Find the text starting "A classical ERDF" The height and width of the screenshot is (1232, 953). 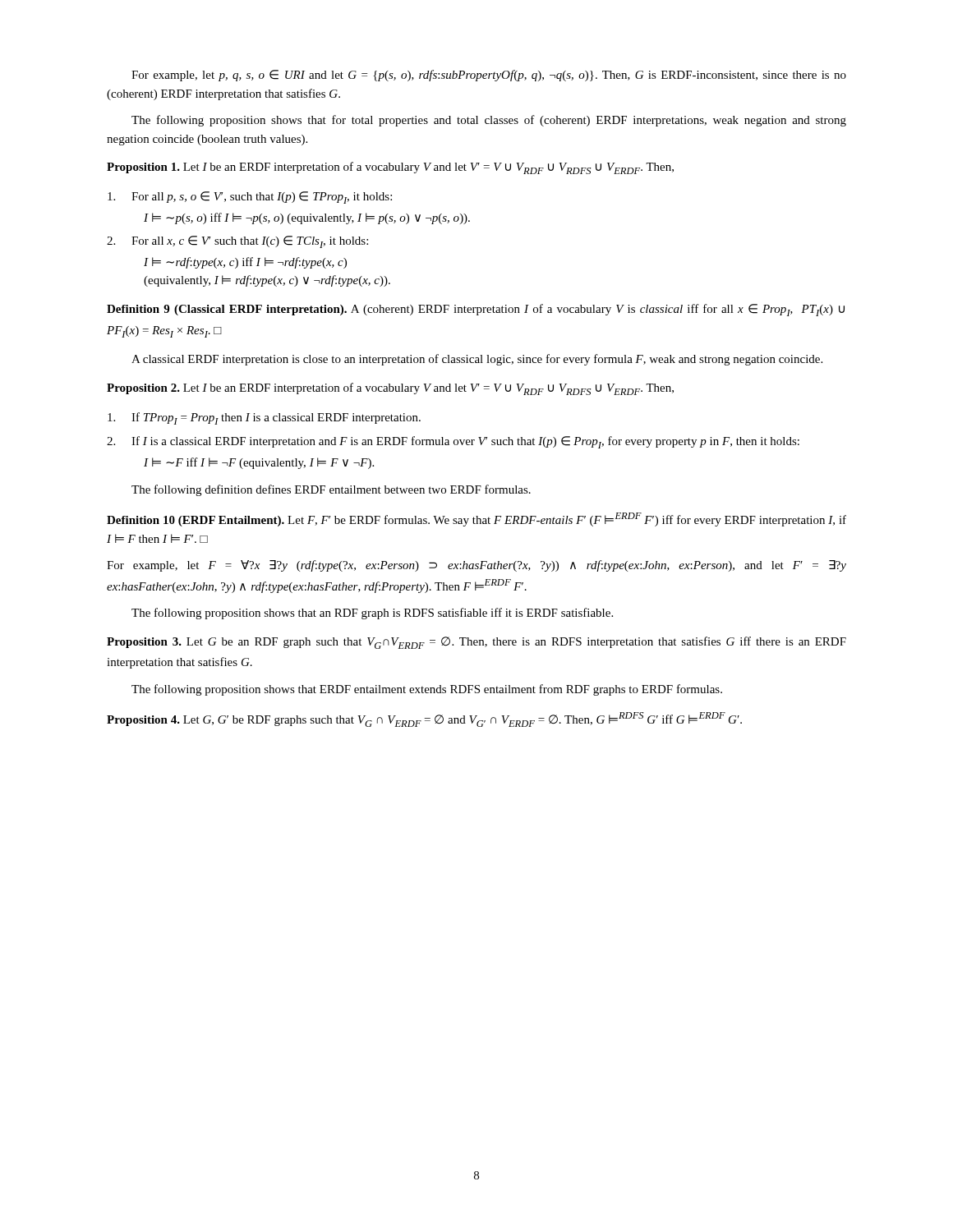pos(476,359)
